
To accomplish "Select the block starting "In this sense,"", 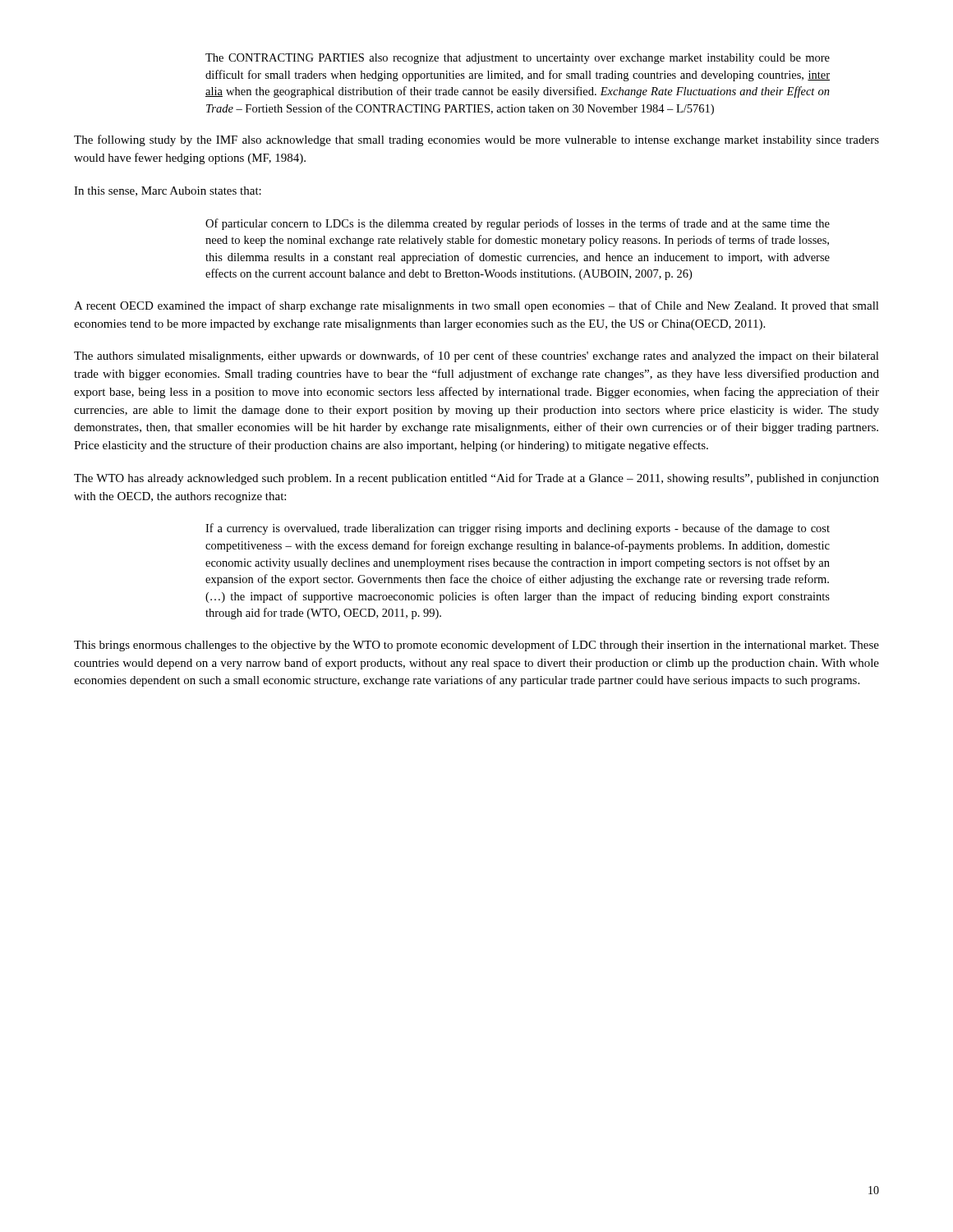I will pyautogui.click(x=168, y=190).
